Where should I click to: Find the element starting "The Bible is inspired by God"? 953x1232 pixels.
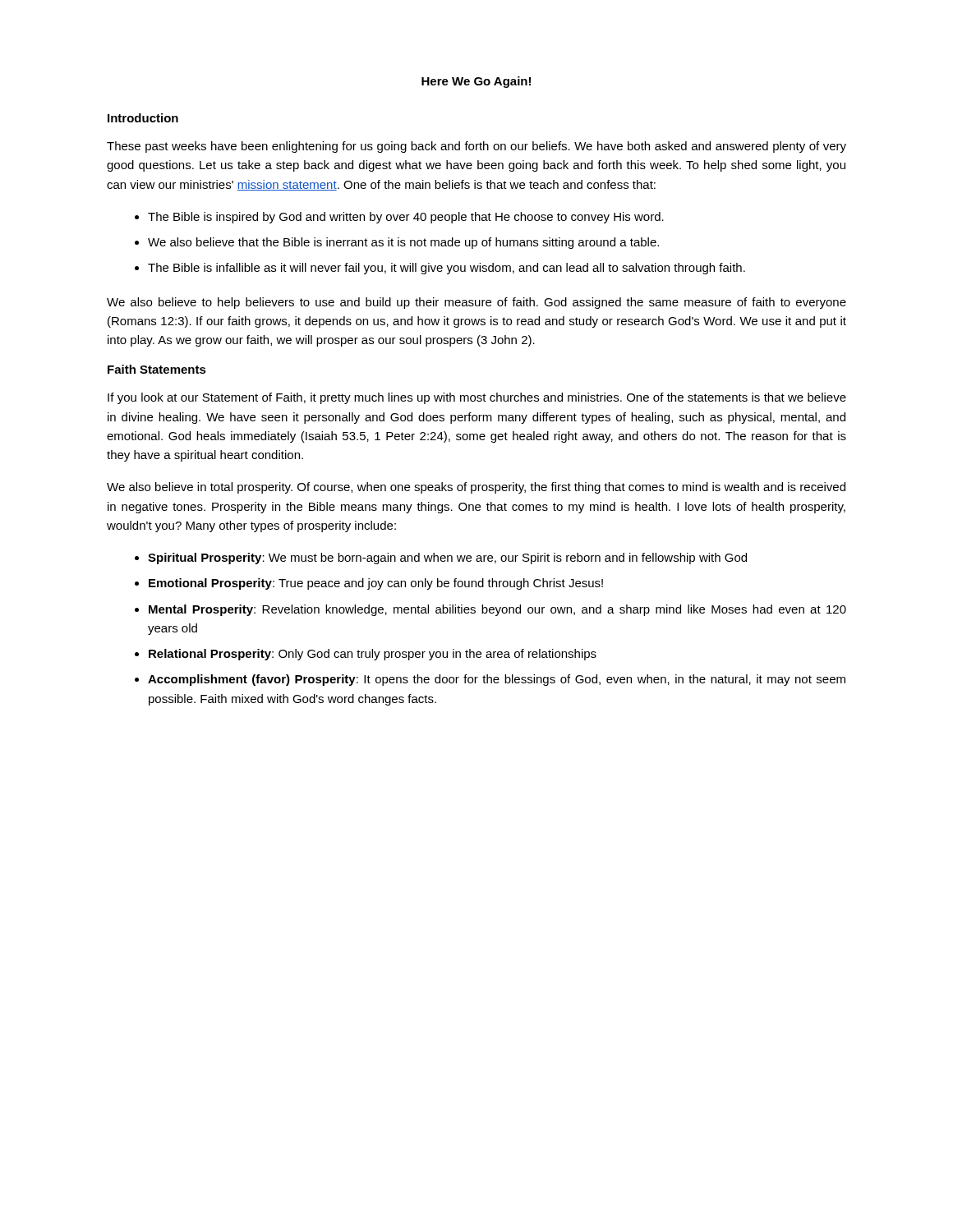(x=406, y=216)
